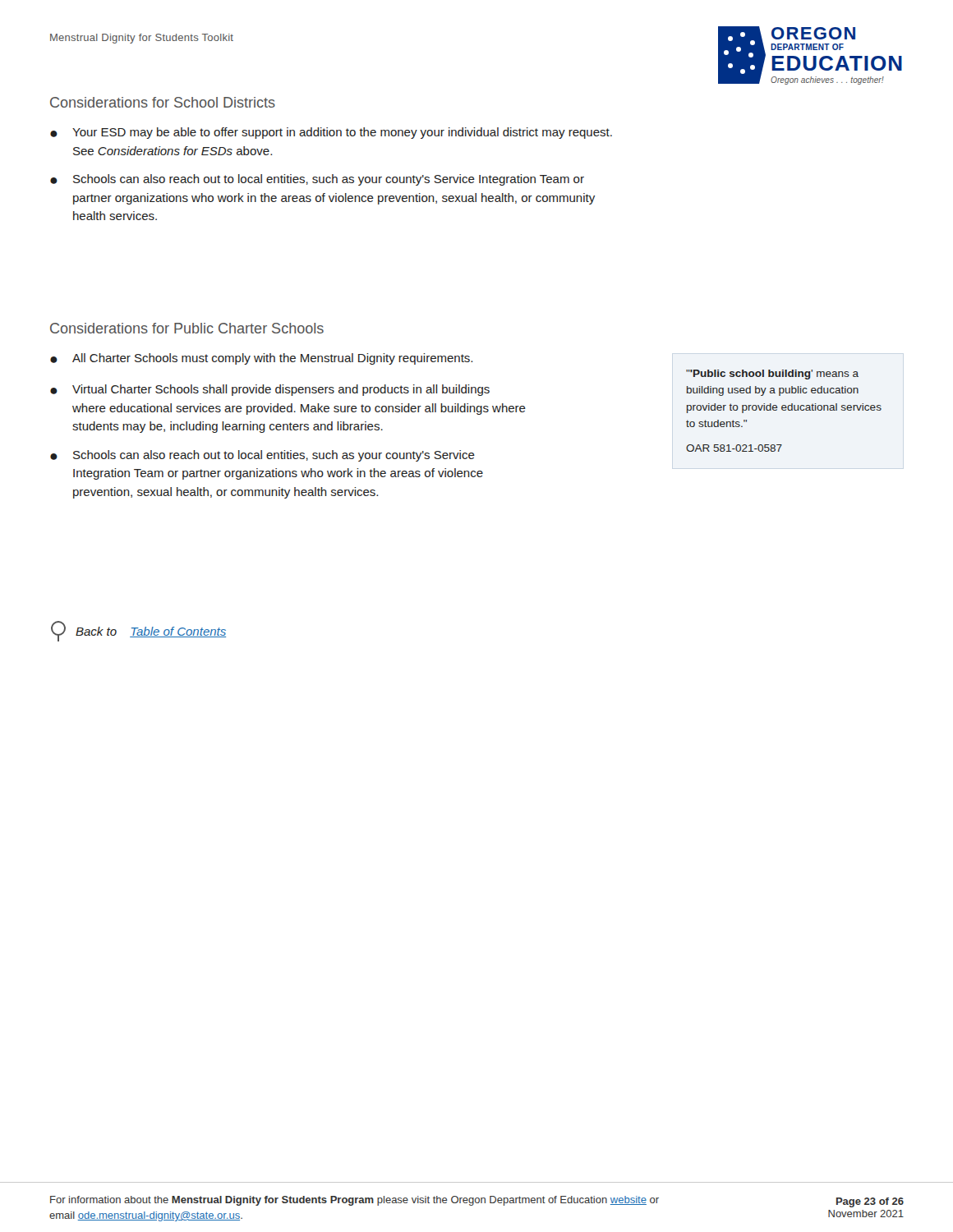Click on the text starting "Considerations for Public Charter Schools"
The width and height of the screenshot is (953, 1232).
187,329
